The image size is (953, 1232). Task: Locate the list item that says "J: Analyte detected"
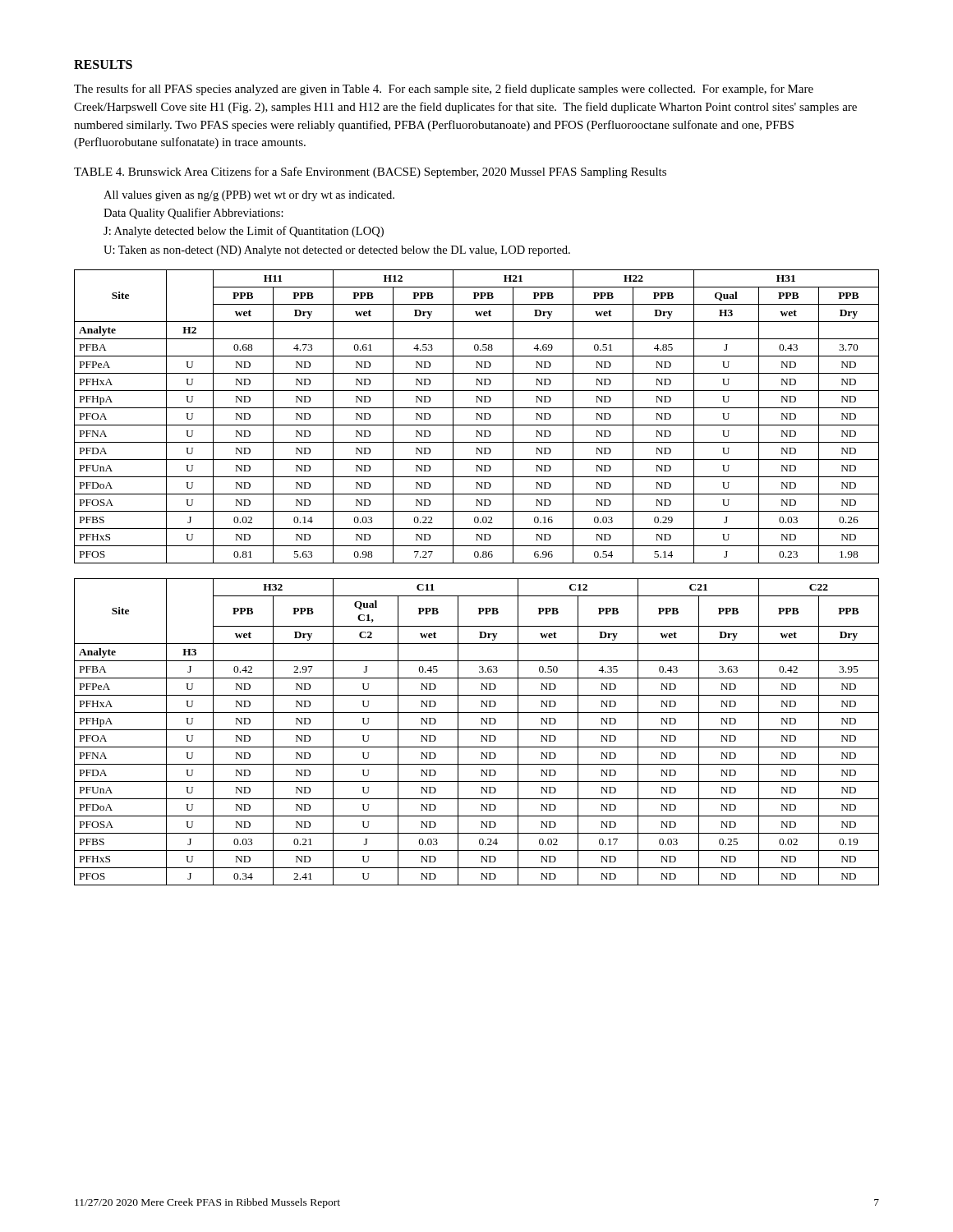(x=244, y=231)
